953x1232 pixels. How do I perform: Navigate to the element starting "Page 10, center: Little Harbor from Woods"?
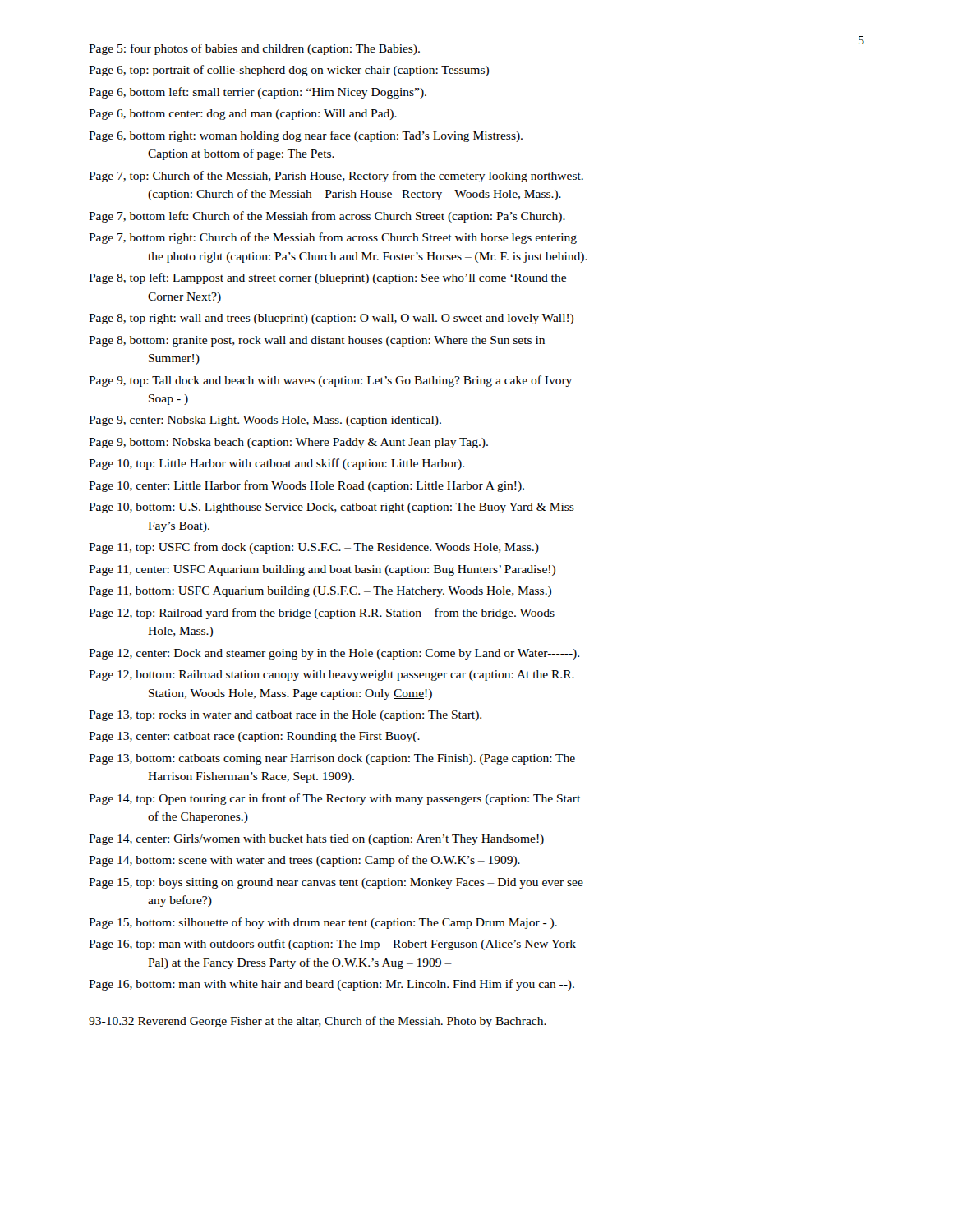coord(476,485)
